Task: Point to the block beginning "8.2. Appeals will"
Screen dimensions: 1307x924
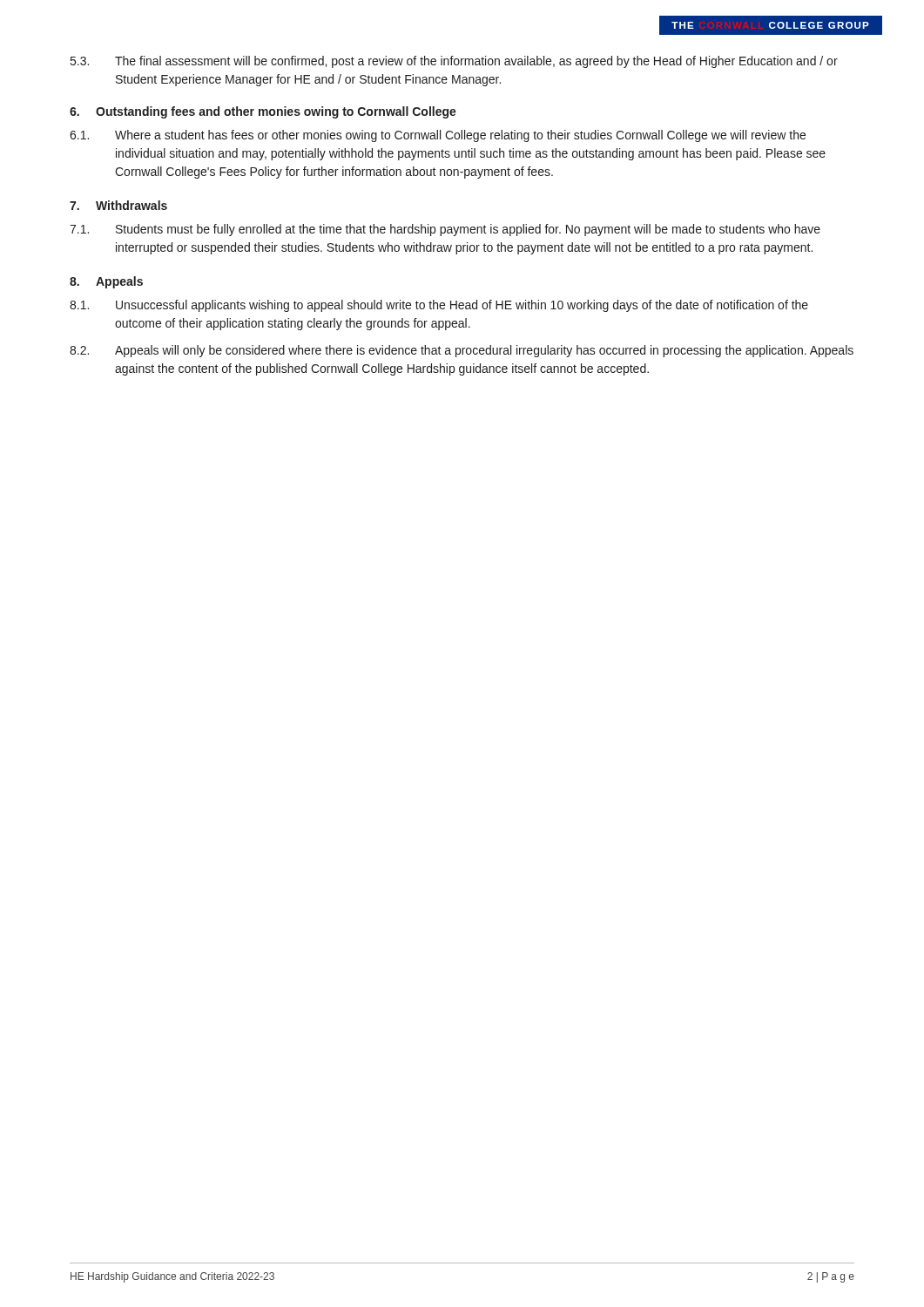Action: (462, 360)
